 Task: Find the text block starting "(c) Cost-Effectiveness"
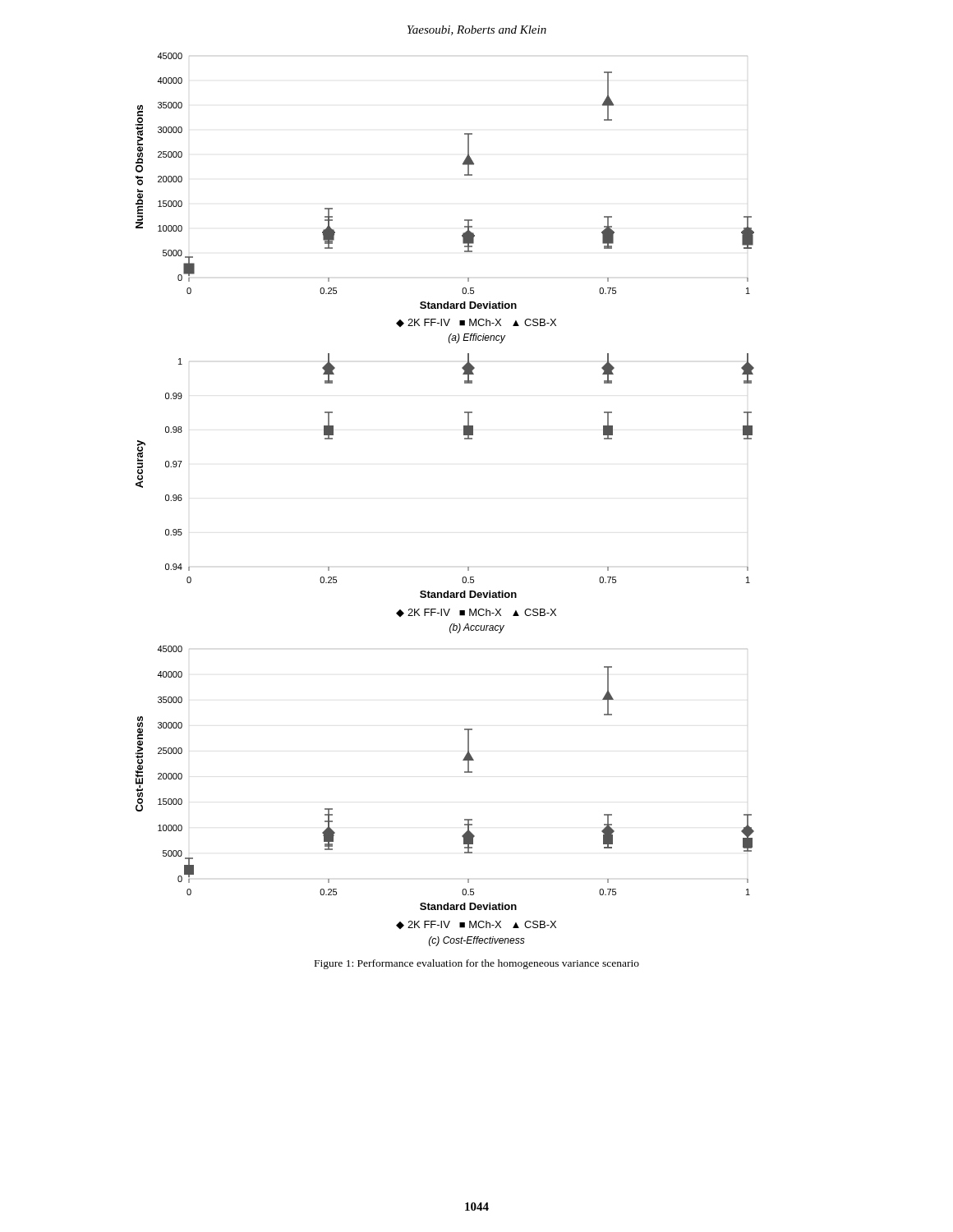click(476, 940)
